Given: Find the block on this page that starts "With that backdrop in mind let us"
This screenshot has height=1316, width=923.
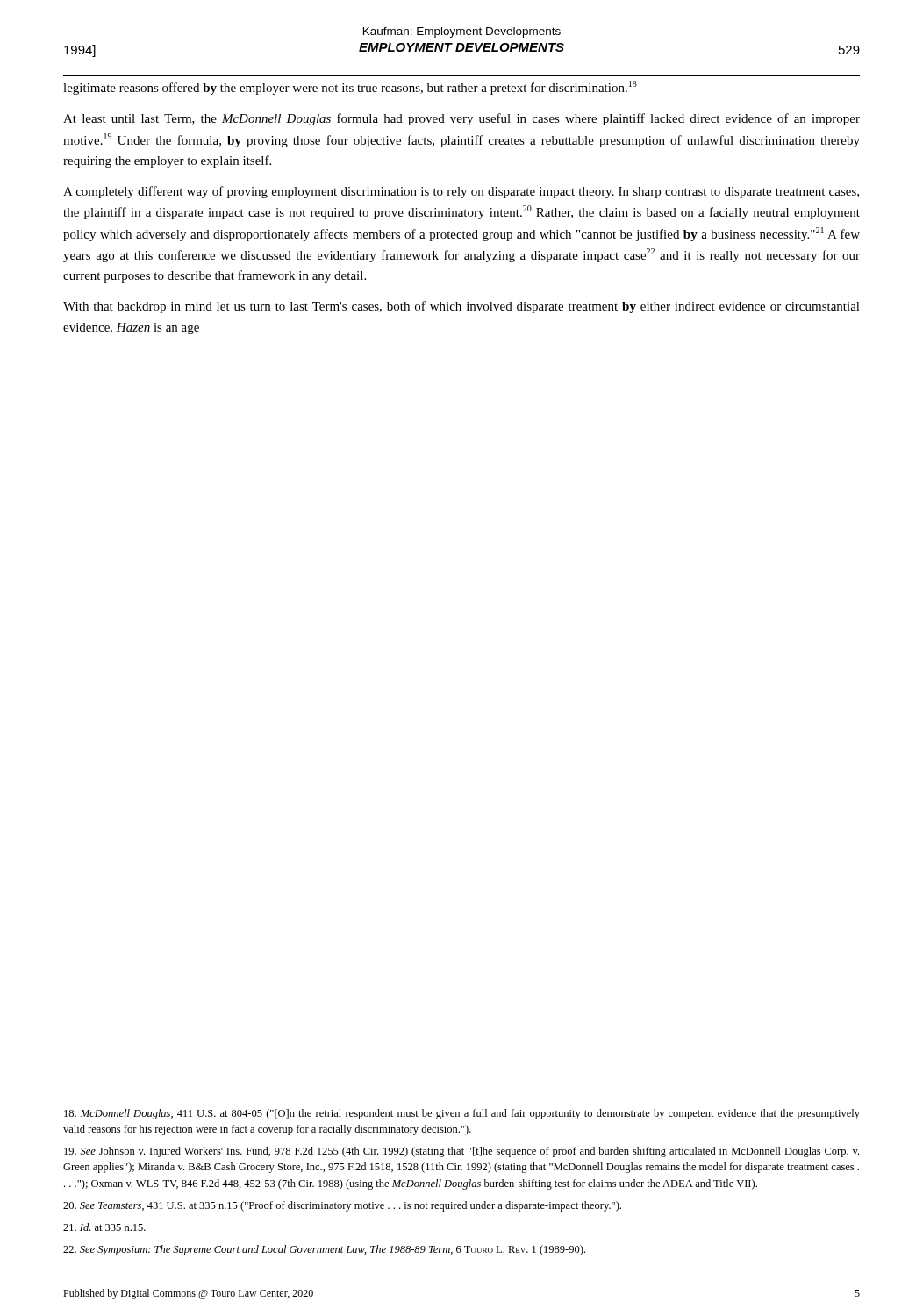Looking at the screenshot, I should 461,317.
